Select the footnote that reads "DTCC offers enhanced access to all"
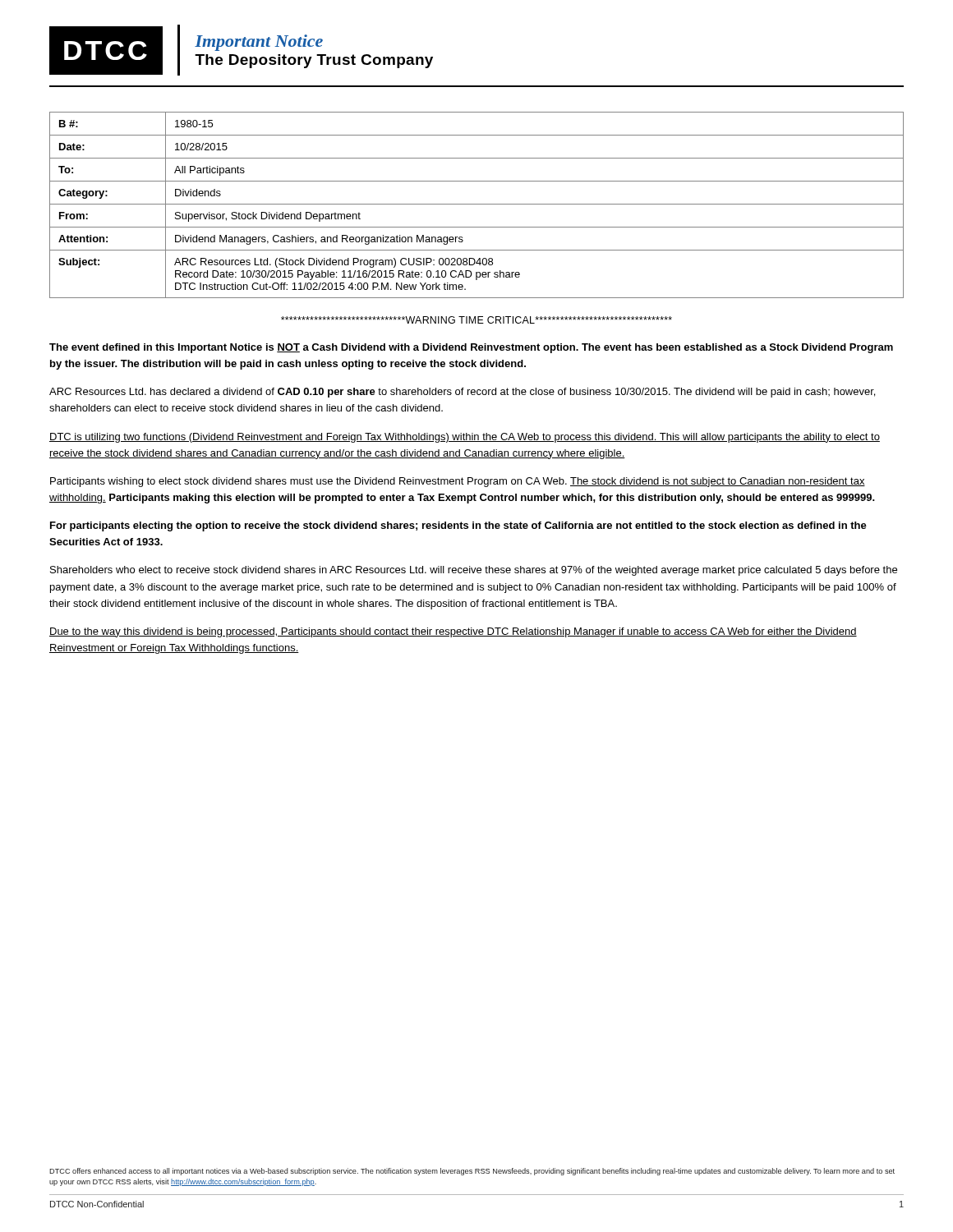Image resolution: width=953 pixels, height=1232 pixels. click(472, 1177)
